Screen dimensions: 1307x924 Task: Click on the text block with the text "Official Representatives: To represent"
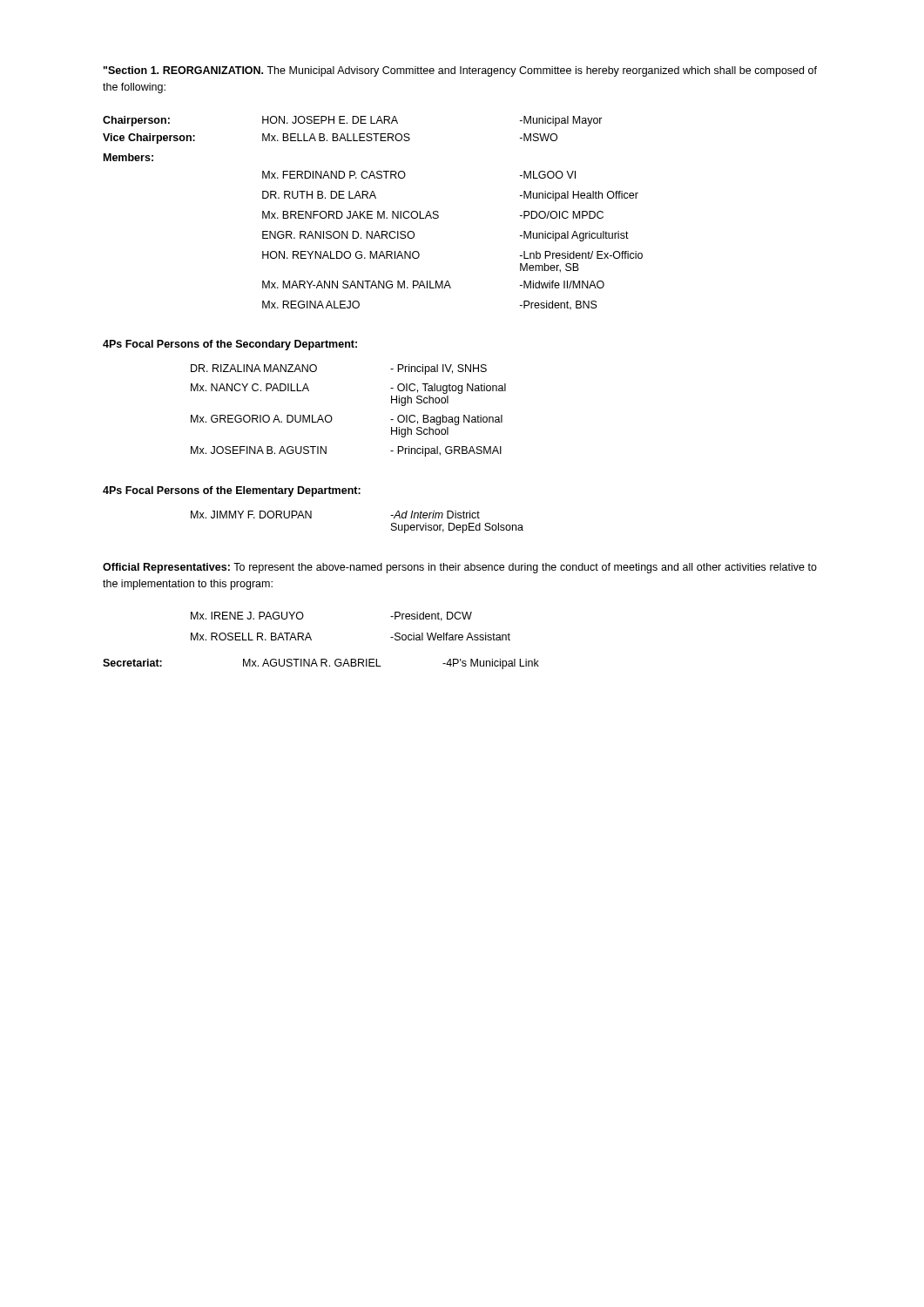tap(460, 575)
